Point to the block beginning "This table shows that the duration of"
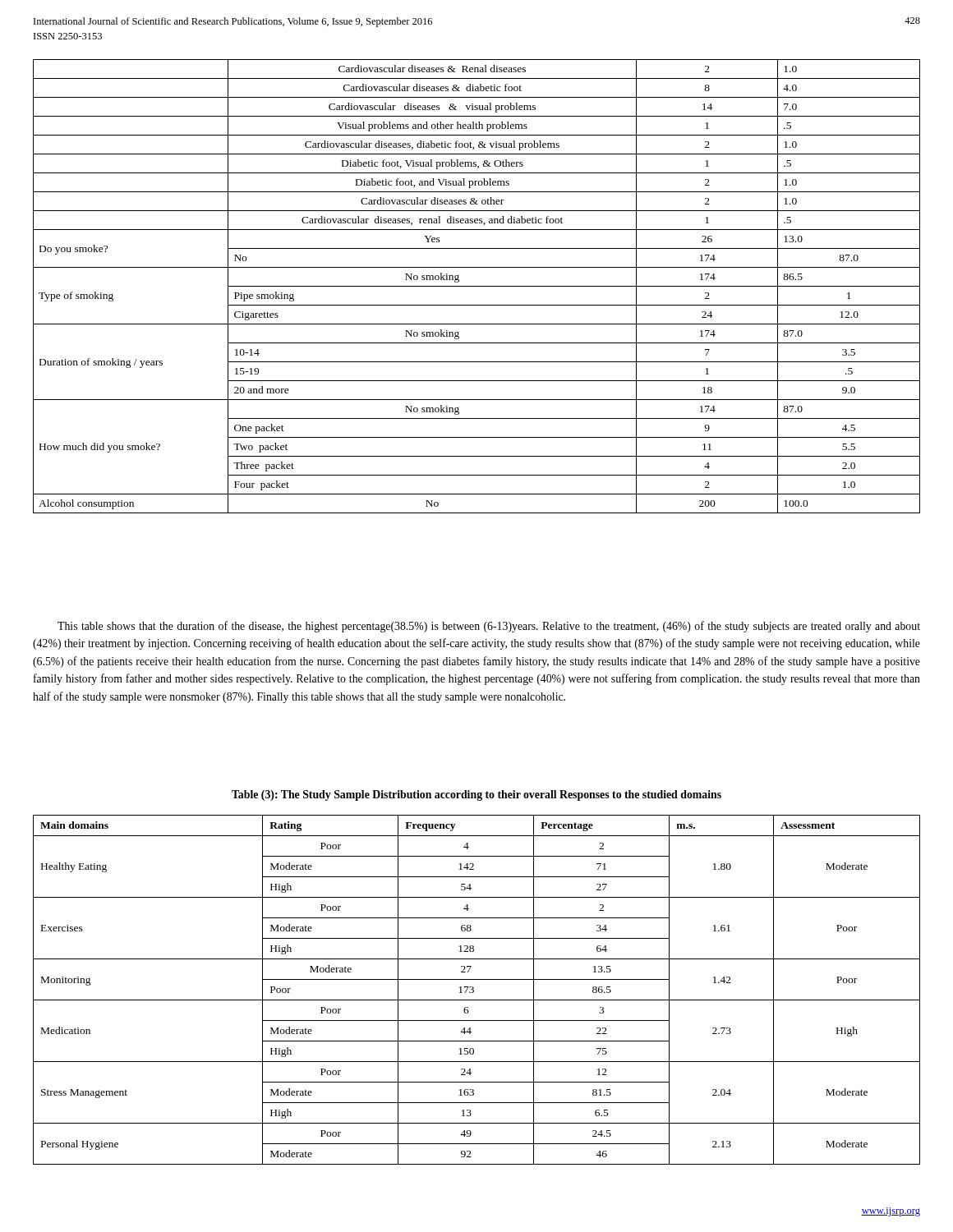The width and height of the screenshot is (953, 1232). click(x=476, y=662)
